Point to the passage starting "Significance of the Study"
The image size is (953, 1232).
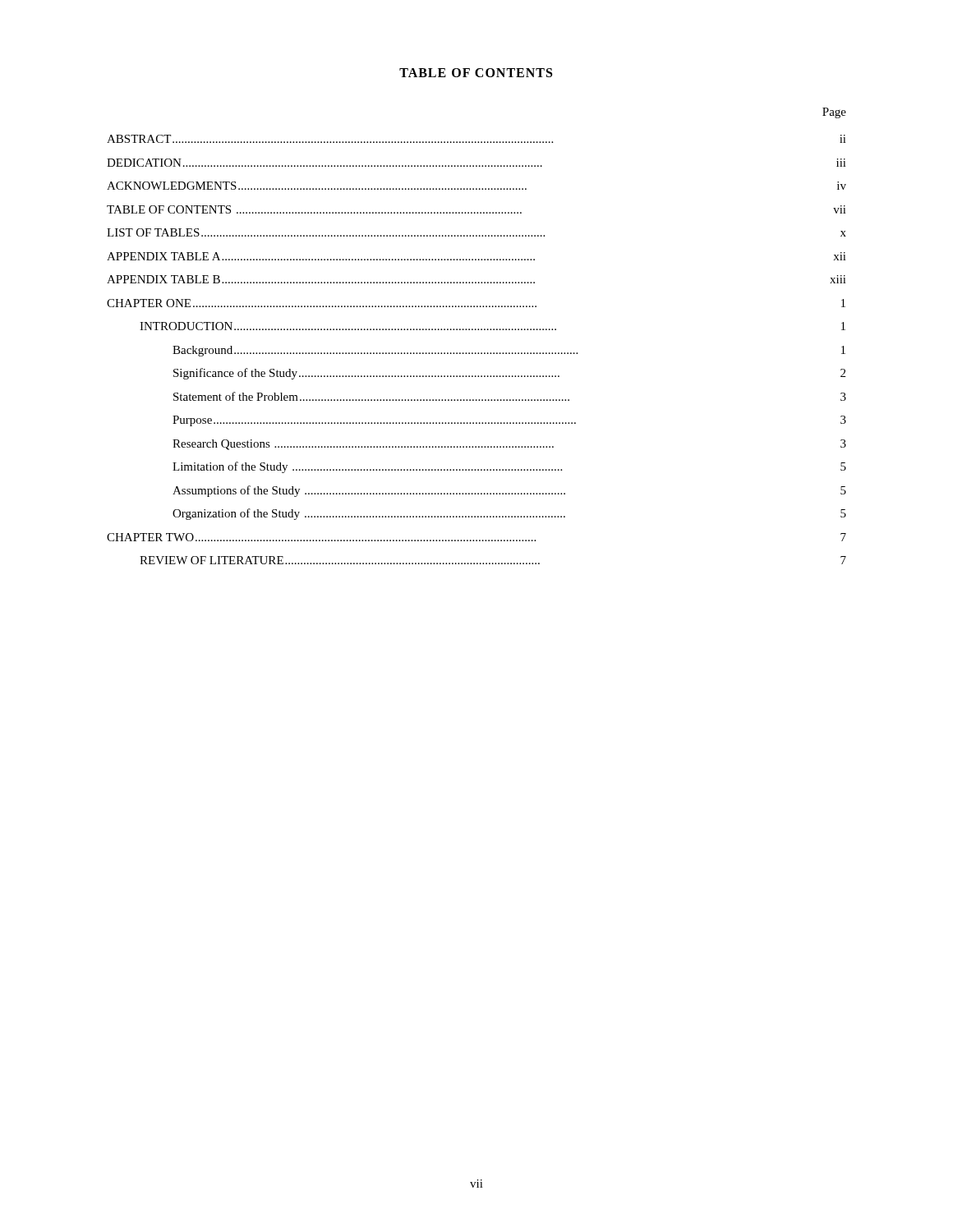(509, 373)
